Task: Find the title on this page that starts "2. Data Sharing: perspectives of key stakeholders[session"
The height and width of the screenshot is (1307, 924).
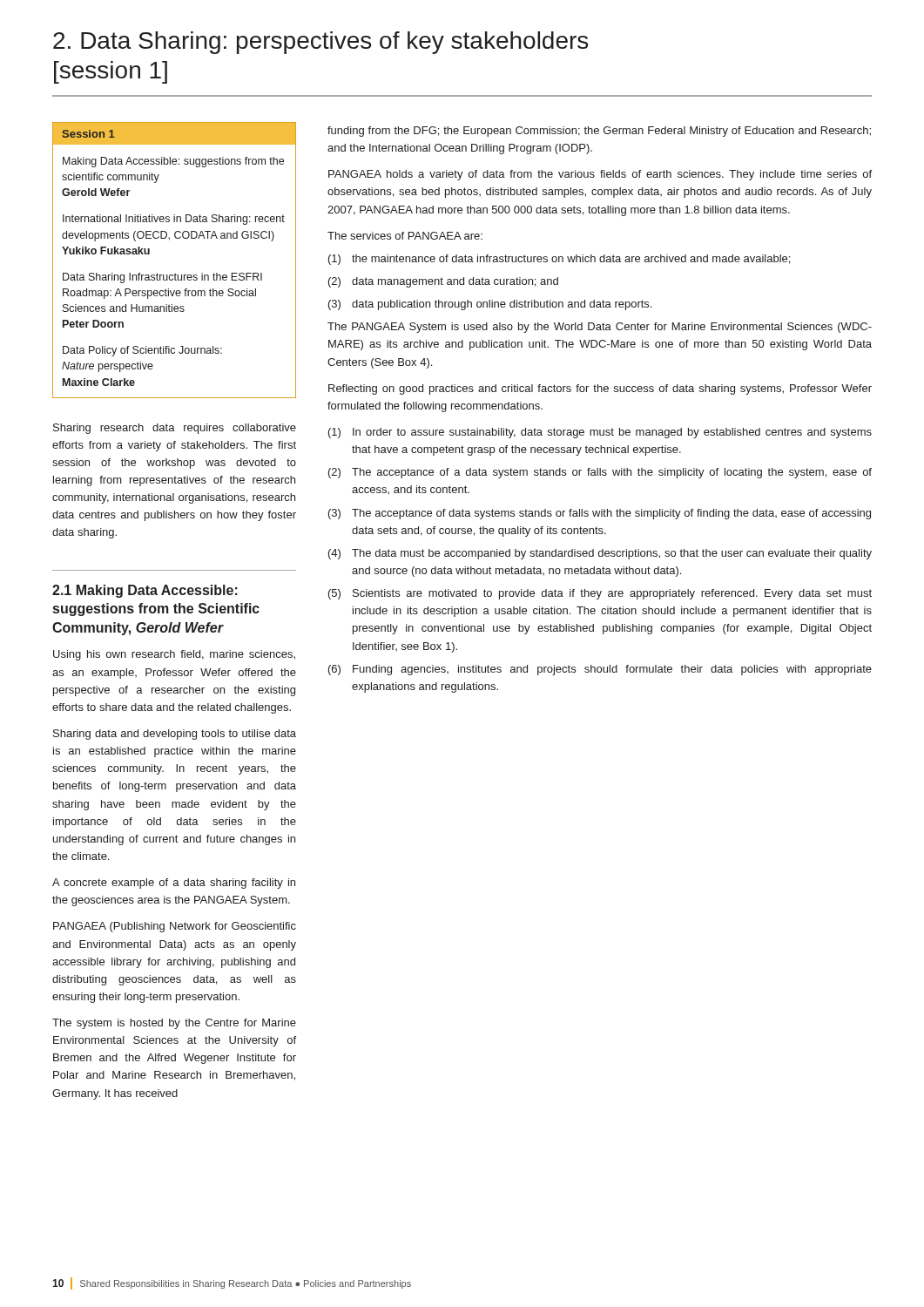Action: click(462, 61)
